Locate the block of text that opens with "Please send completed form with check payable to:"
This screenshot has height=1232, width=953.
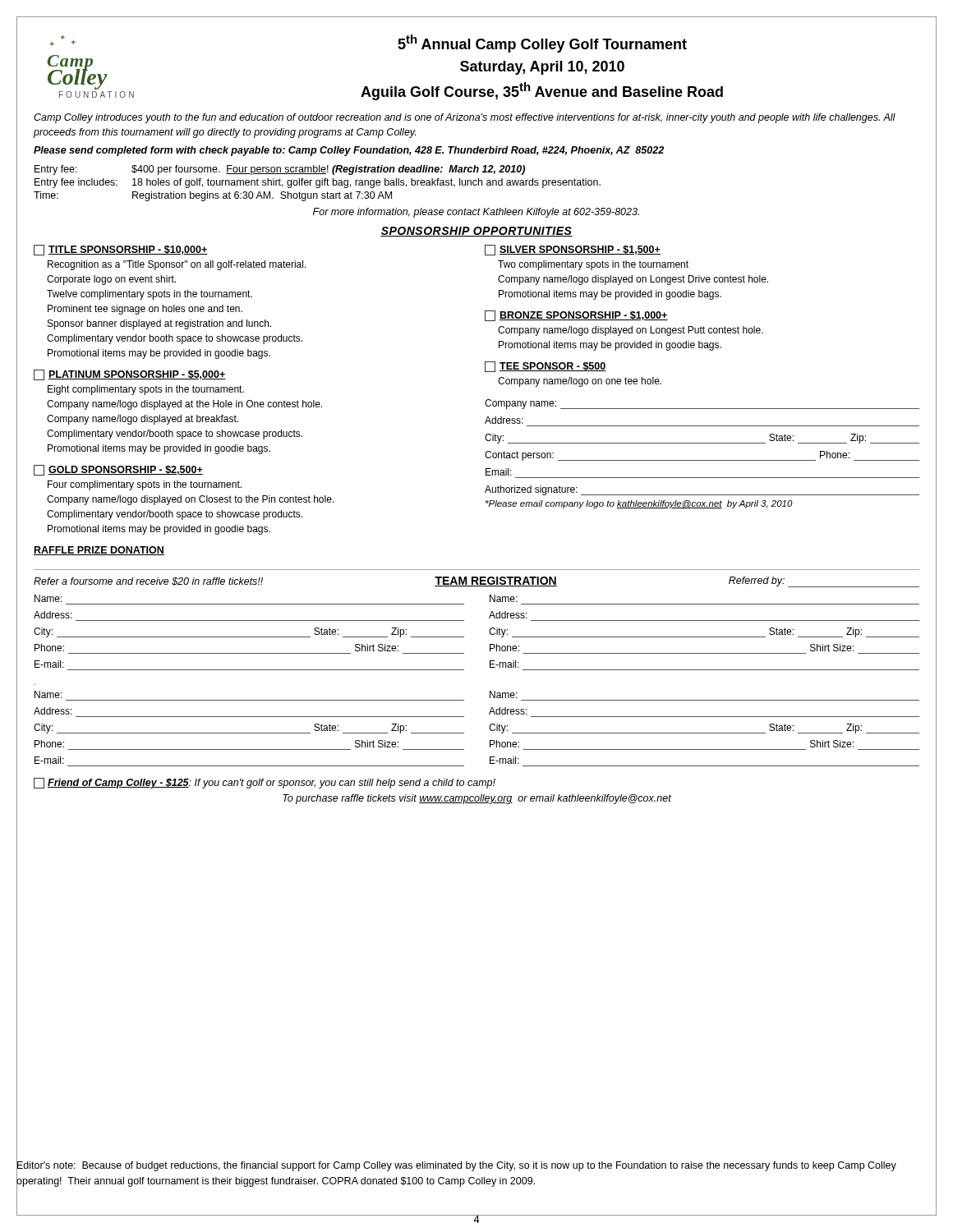coord(476,150)
